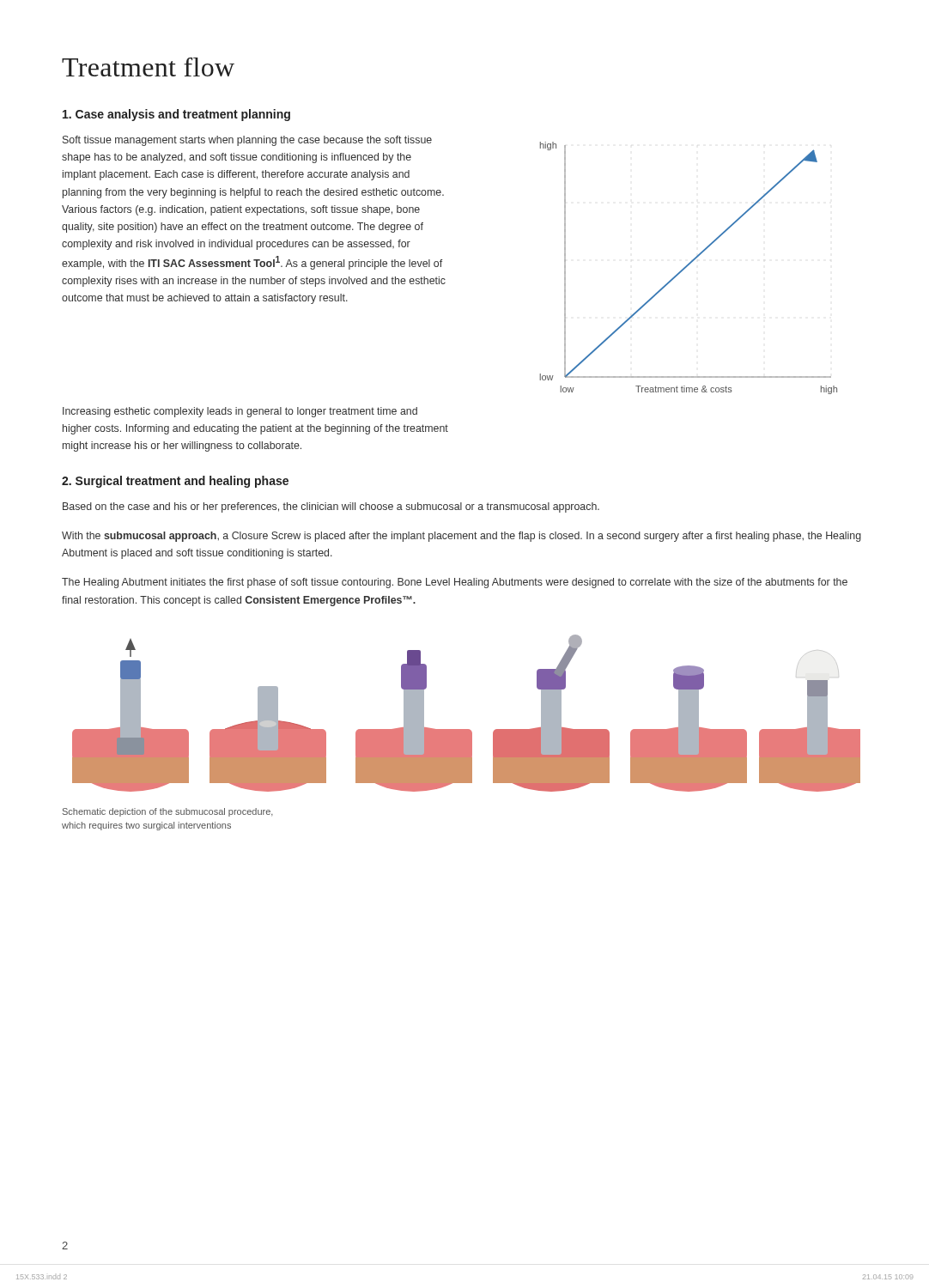Select the text block containing "The Healing Abutment initiates the first phase of"
Image resolution: width=929 pixels, height=1288 pixels.
tap(455, 591)
